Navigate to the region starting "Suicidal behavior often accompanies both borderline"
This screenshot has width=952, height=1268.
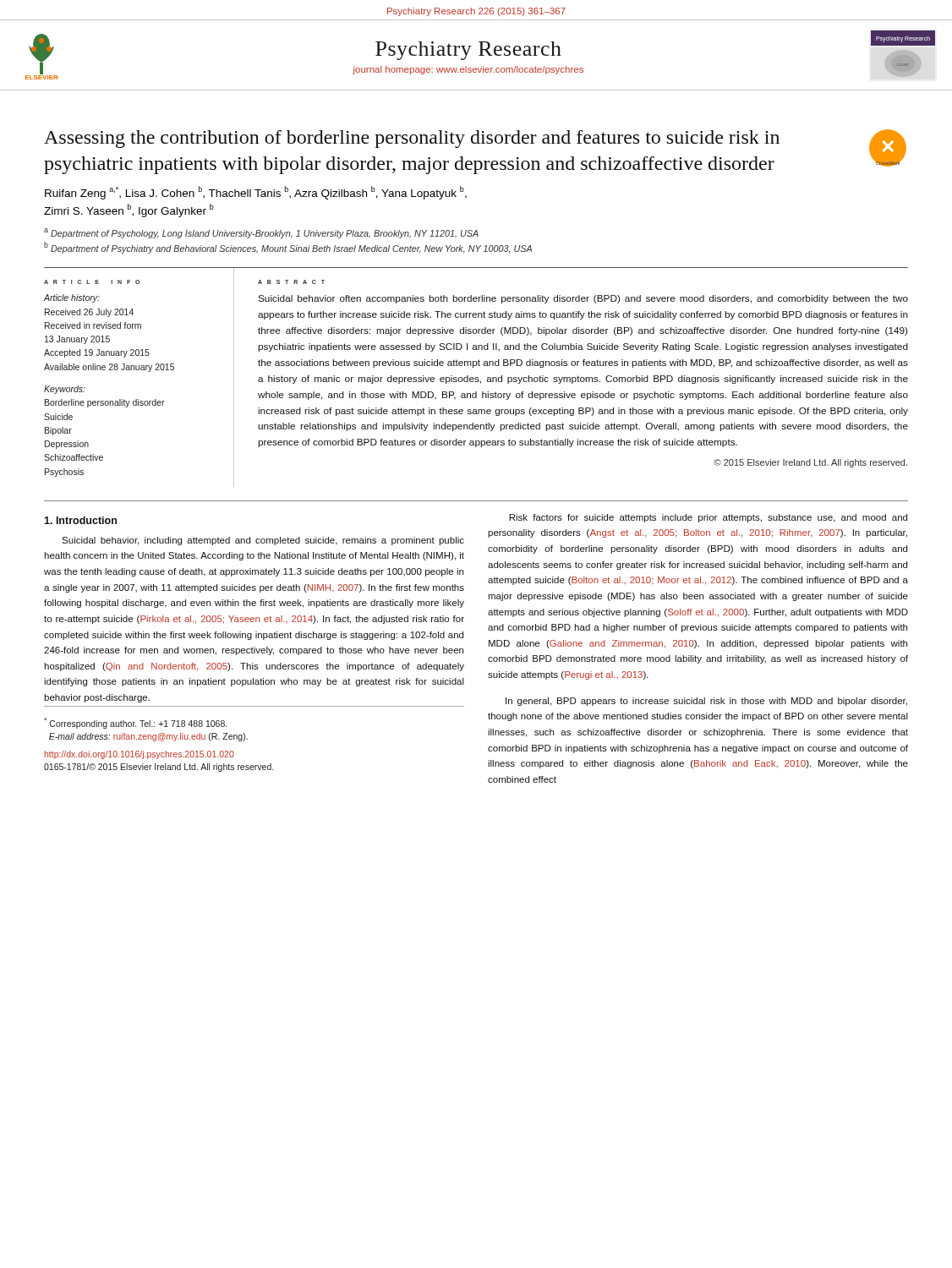click(583, 371)
